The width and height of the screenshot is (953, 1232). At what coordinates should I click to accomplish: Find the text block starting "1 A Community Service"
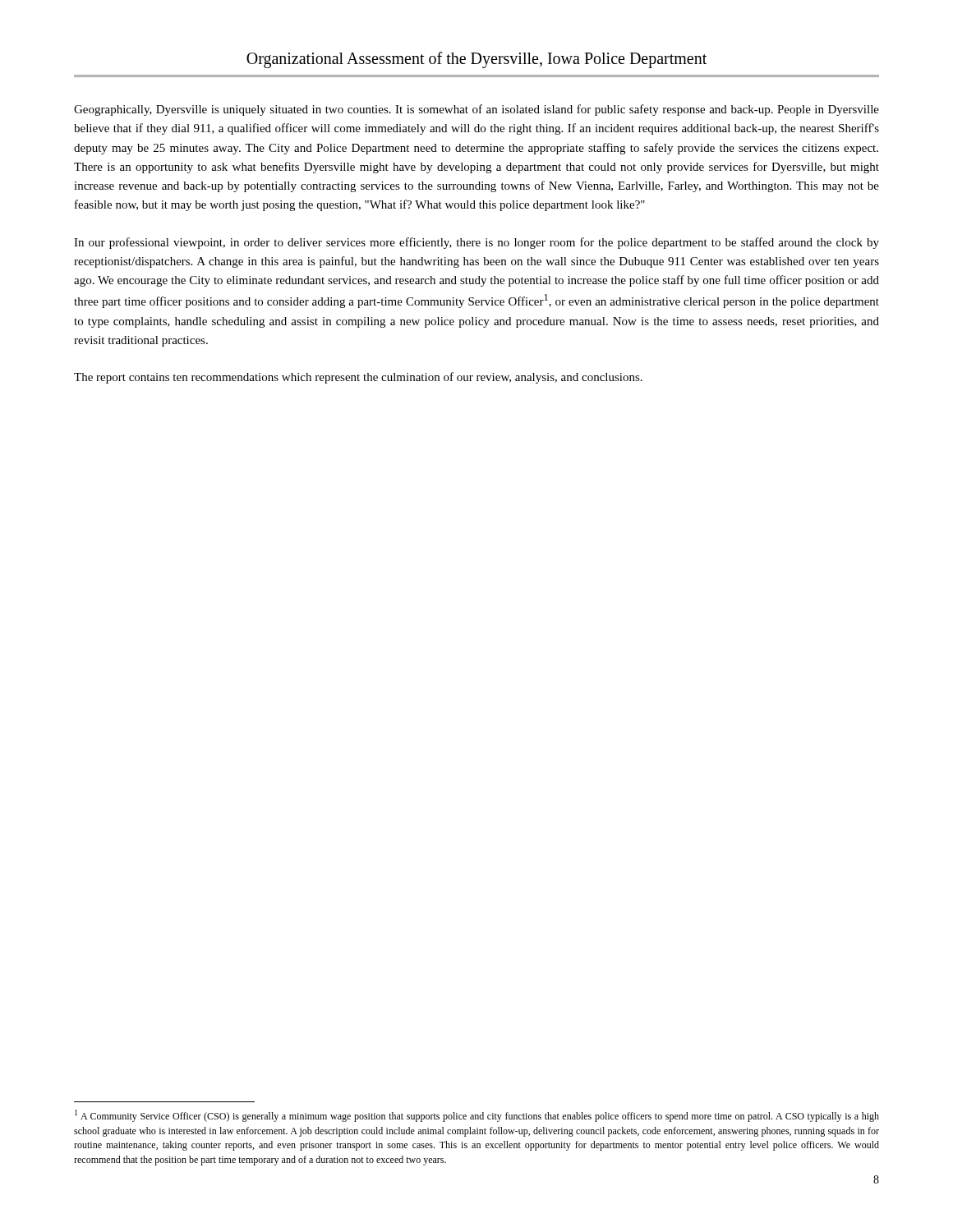[476, 1137]
